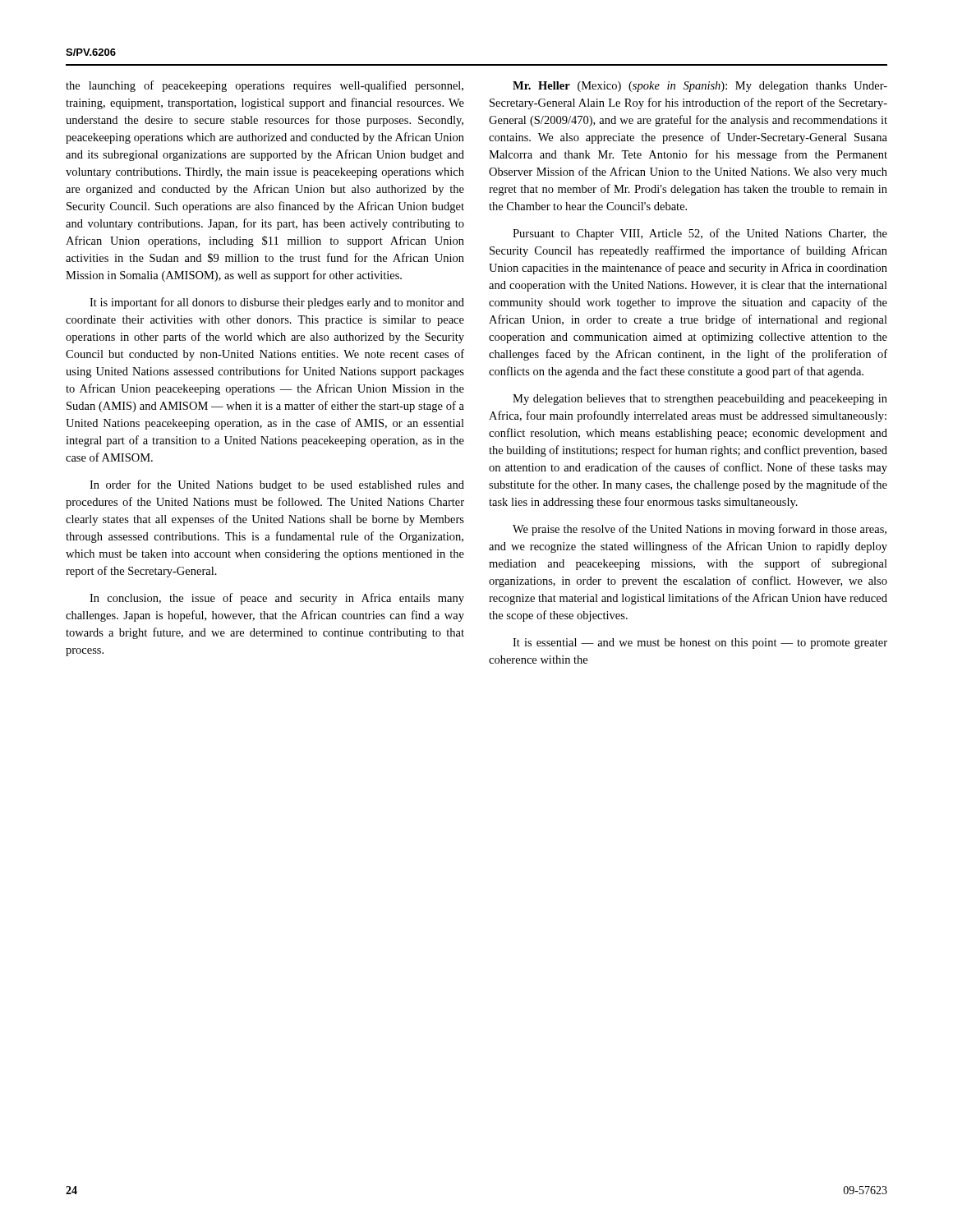Viewport: 953px width, 1232px height.
Task: Where is the passage that starts "the launching of peacekeeping operations"?
Action: click(265, 181)
